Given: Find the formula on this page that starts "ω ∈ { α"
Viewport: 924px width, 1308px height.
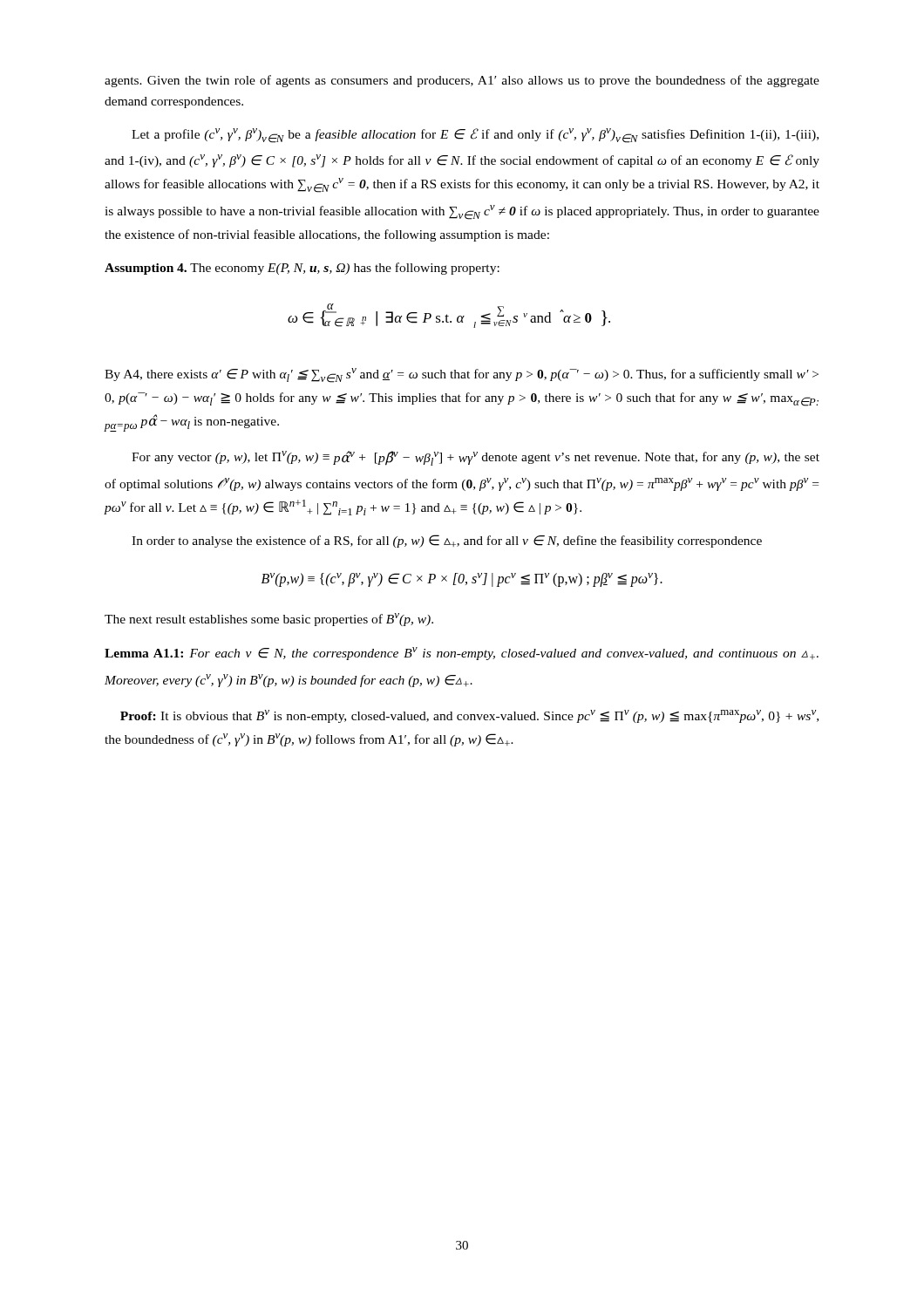Looking at the screenshot, I should (x=462, y=318).
